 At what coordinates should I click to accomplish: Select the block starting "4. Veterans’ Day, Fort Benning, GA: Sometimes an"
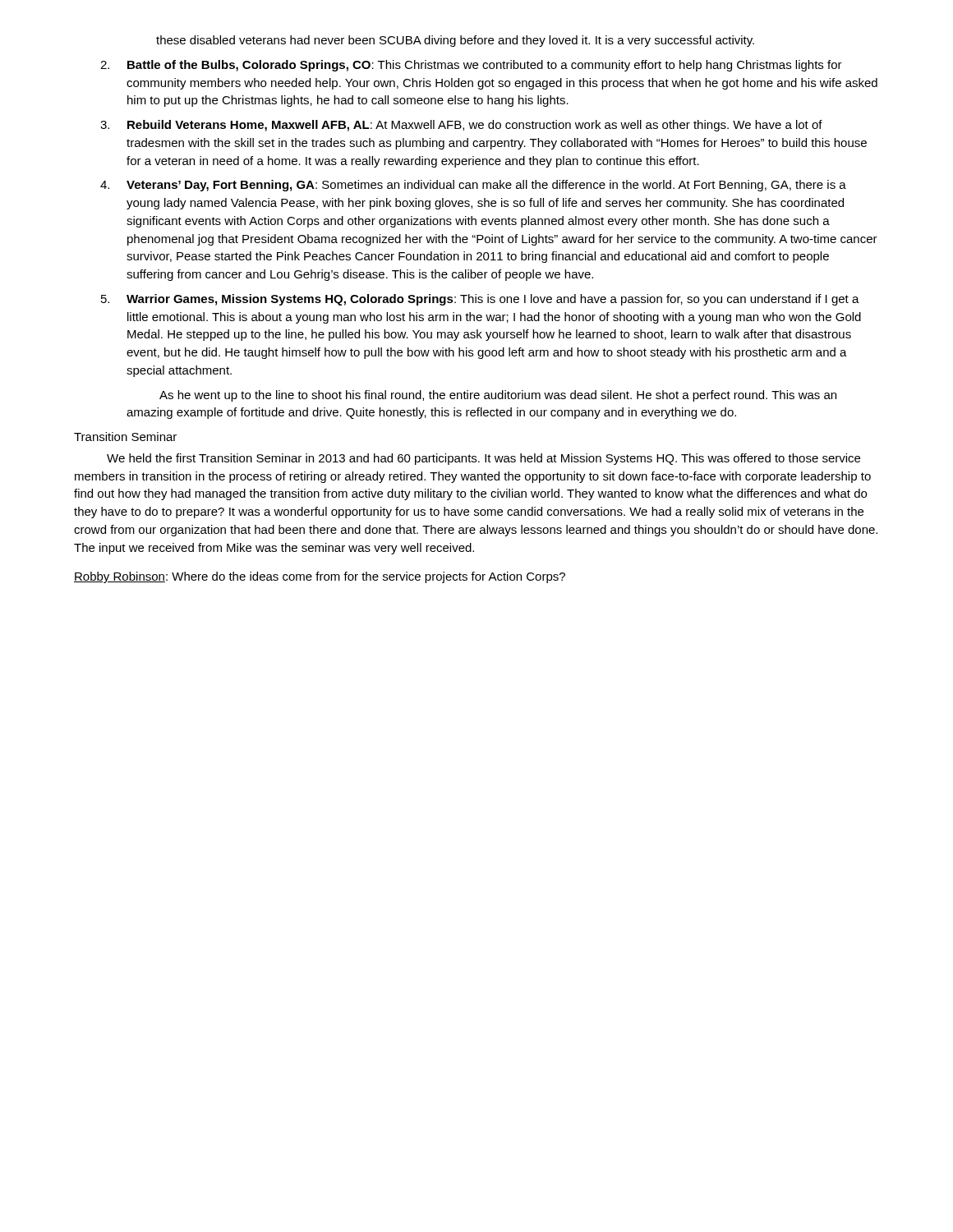(476, 230)
